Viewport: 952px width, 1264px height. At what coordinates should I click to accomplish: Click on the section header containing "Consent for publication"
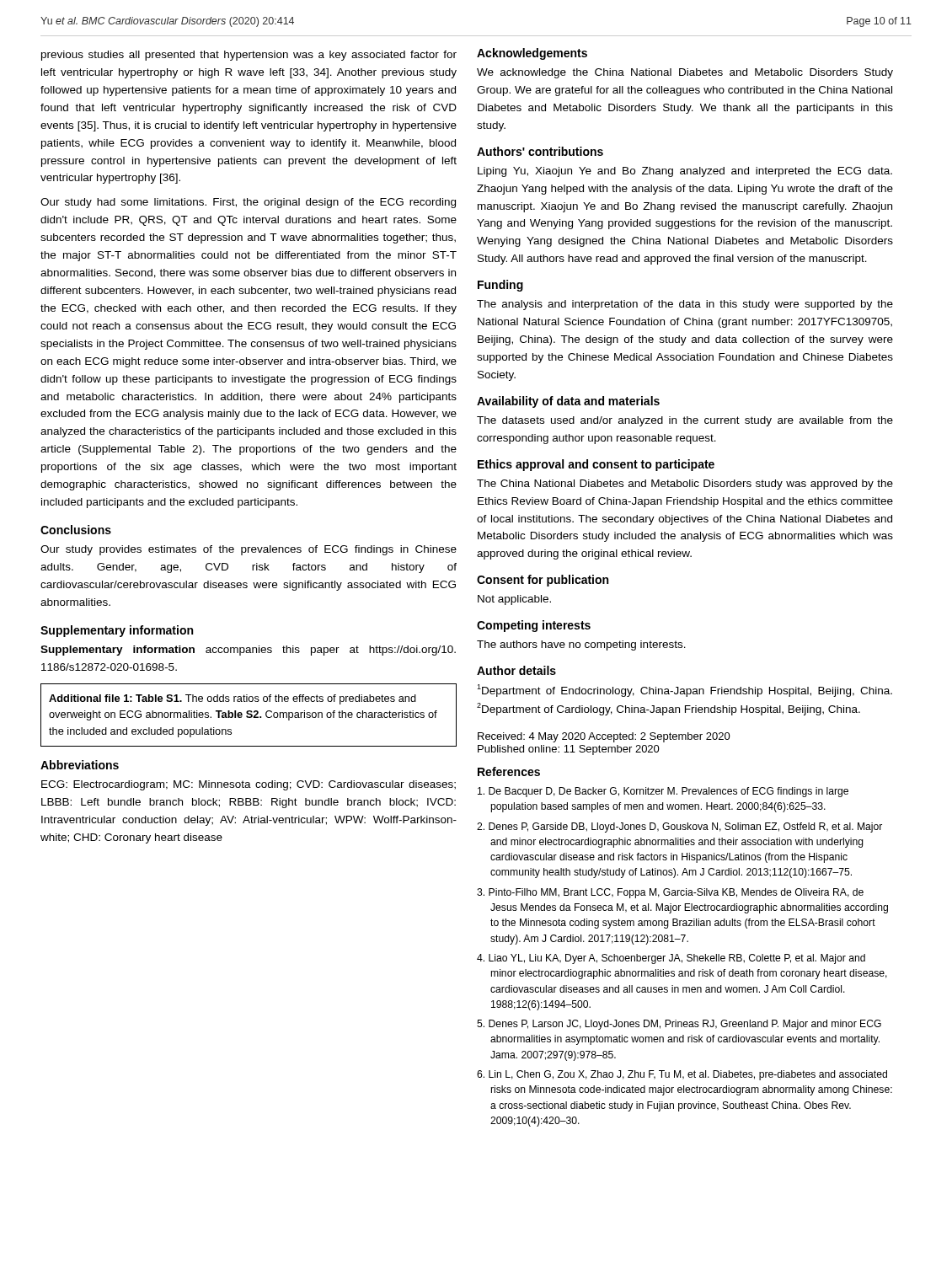pyautogui.click(x=543, y=580)
